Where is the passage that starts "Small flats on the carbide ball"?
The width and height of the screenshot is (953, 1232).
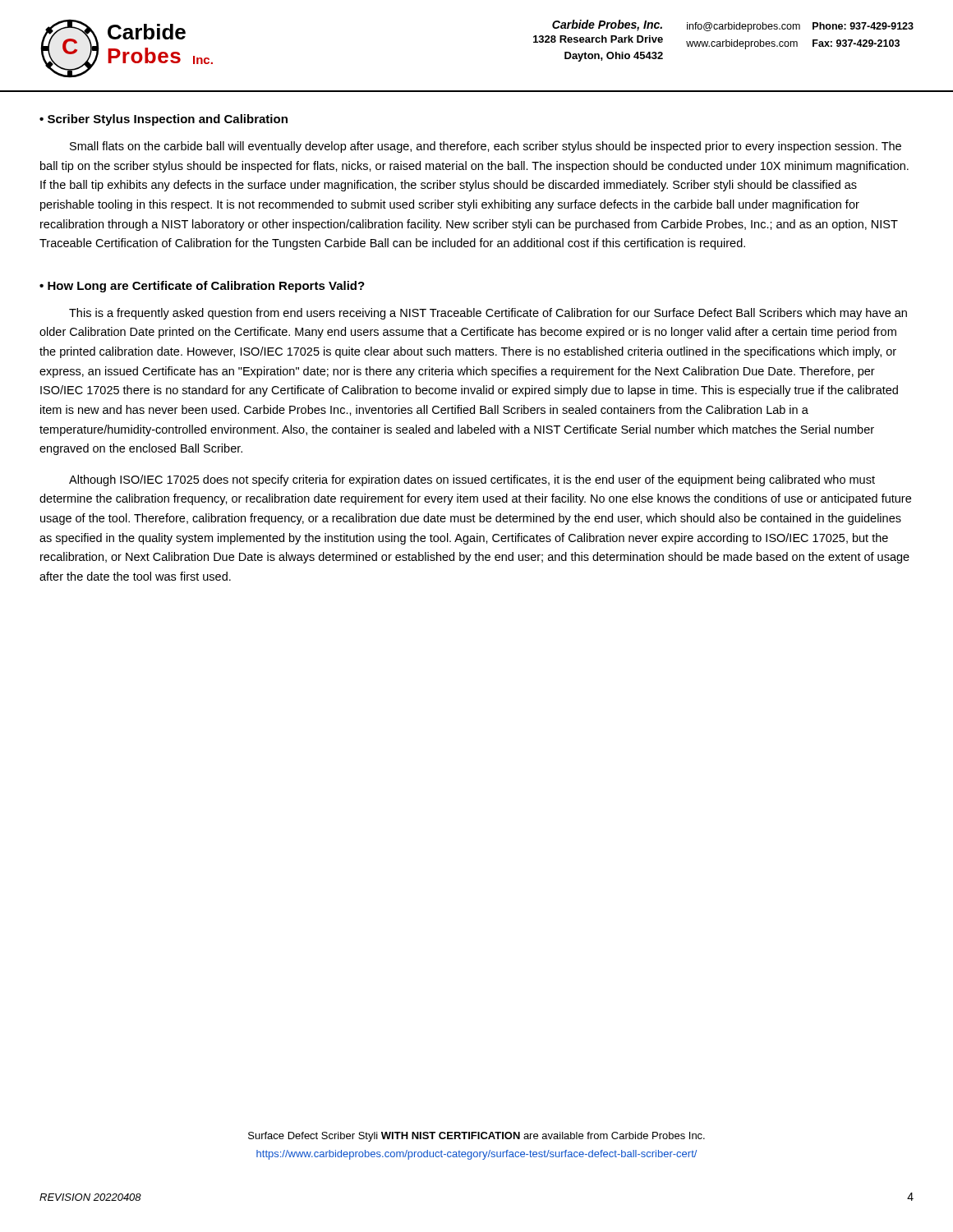pos(476,195)
